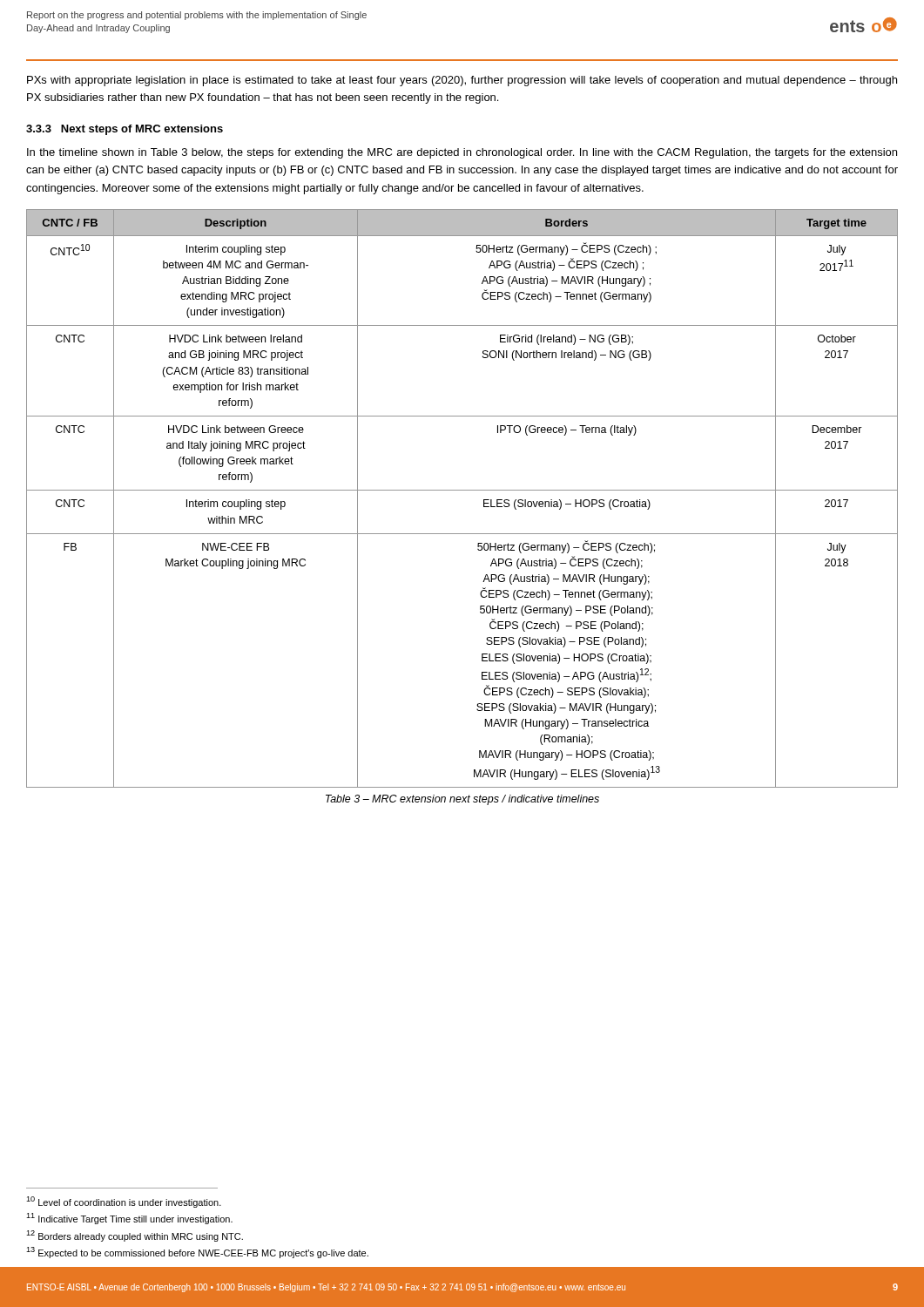Select the section header containing "3.3.3 Next steps of"
Viewport: 924px width, 1307px height.
pyautogui.click(x=125, y=129)
